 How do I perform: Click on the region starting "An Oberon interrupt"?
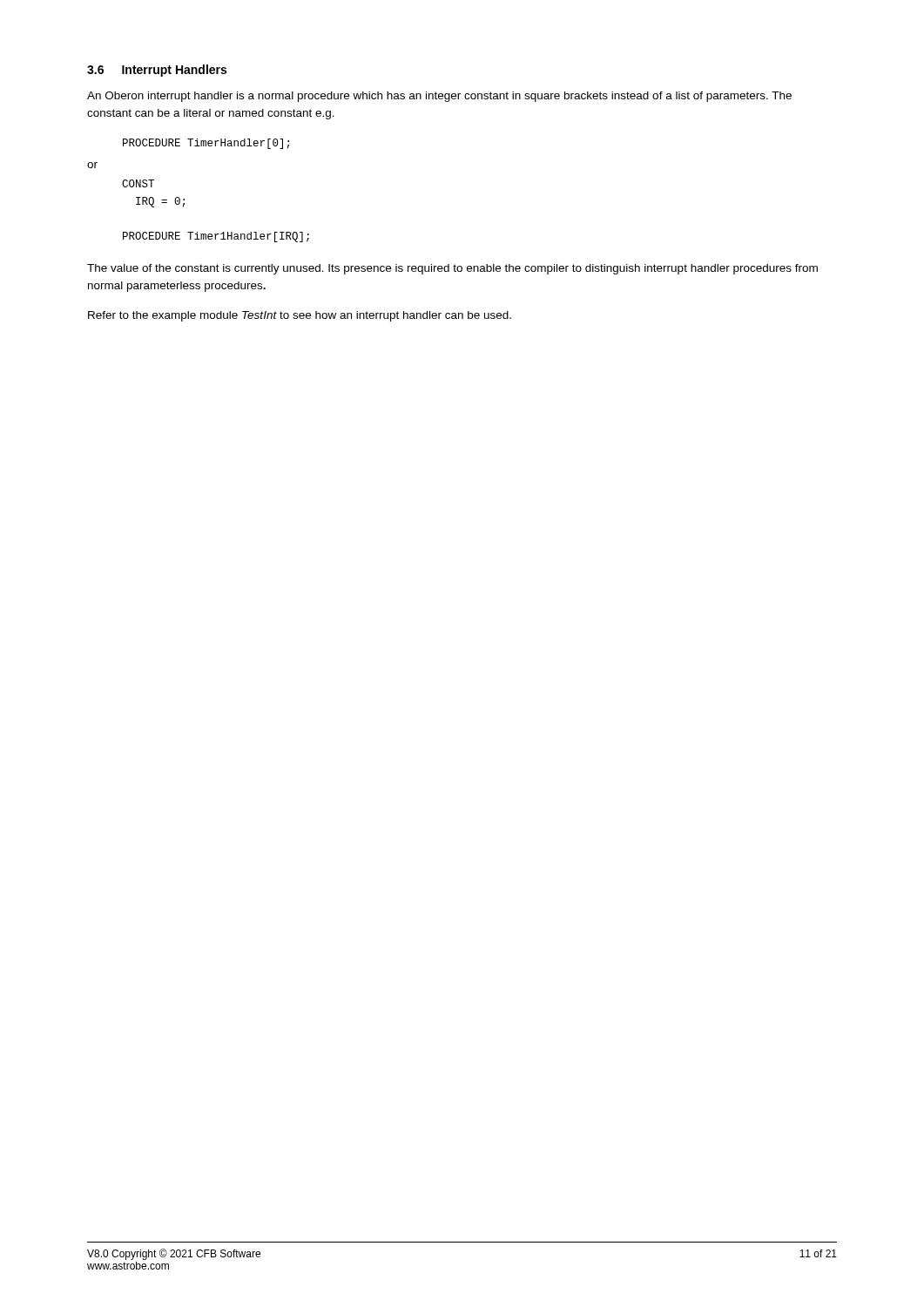coord(440,104)
